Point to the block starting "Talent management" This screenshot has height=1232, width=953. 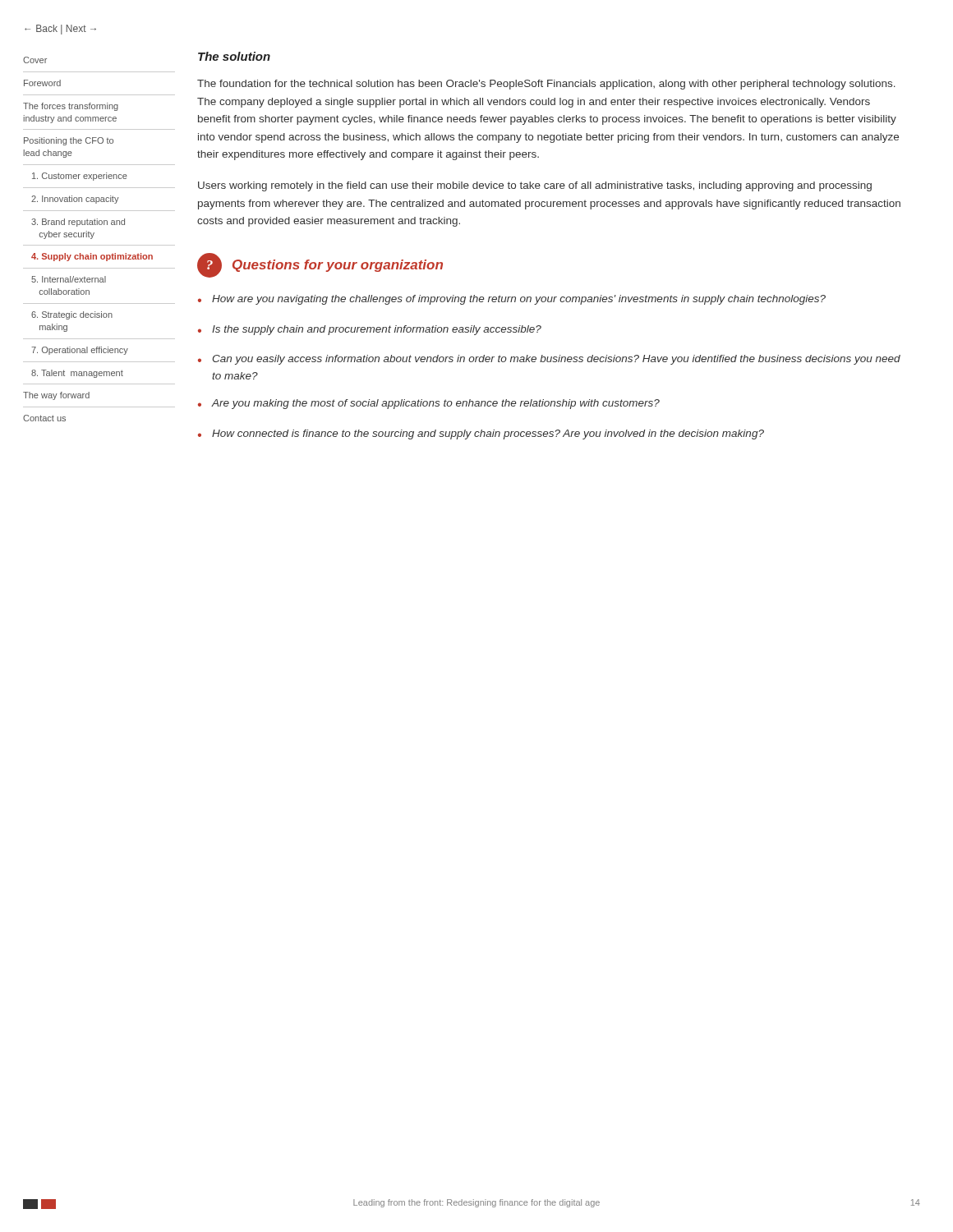[x=77, y=372]
